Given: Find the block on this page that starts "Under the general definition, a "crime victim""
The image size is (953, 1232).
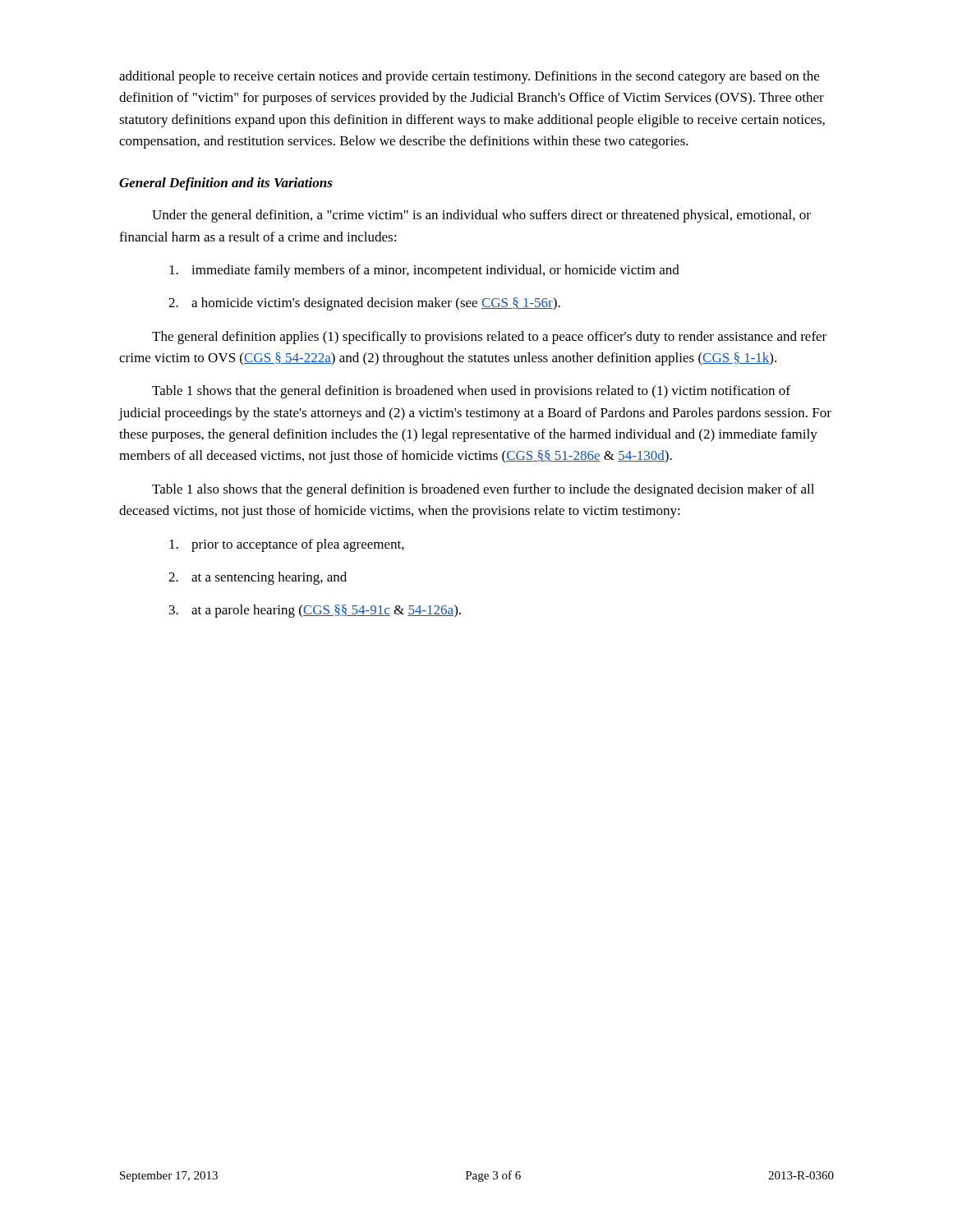Looking at the screenshot, I should [x=465, y=226].
